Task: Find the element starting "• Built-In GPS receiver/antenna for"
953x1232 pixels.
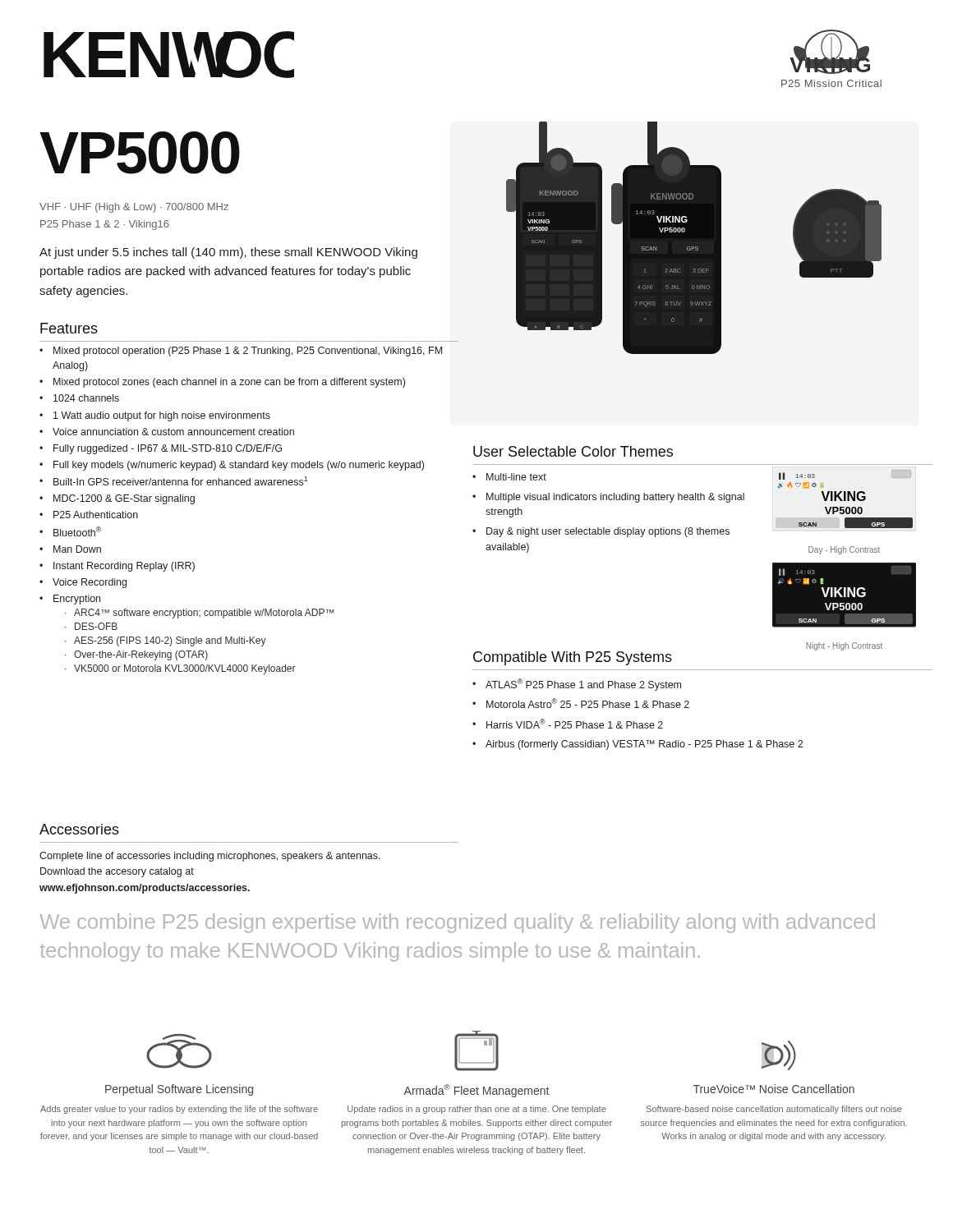Action: (x=174, y=481)
